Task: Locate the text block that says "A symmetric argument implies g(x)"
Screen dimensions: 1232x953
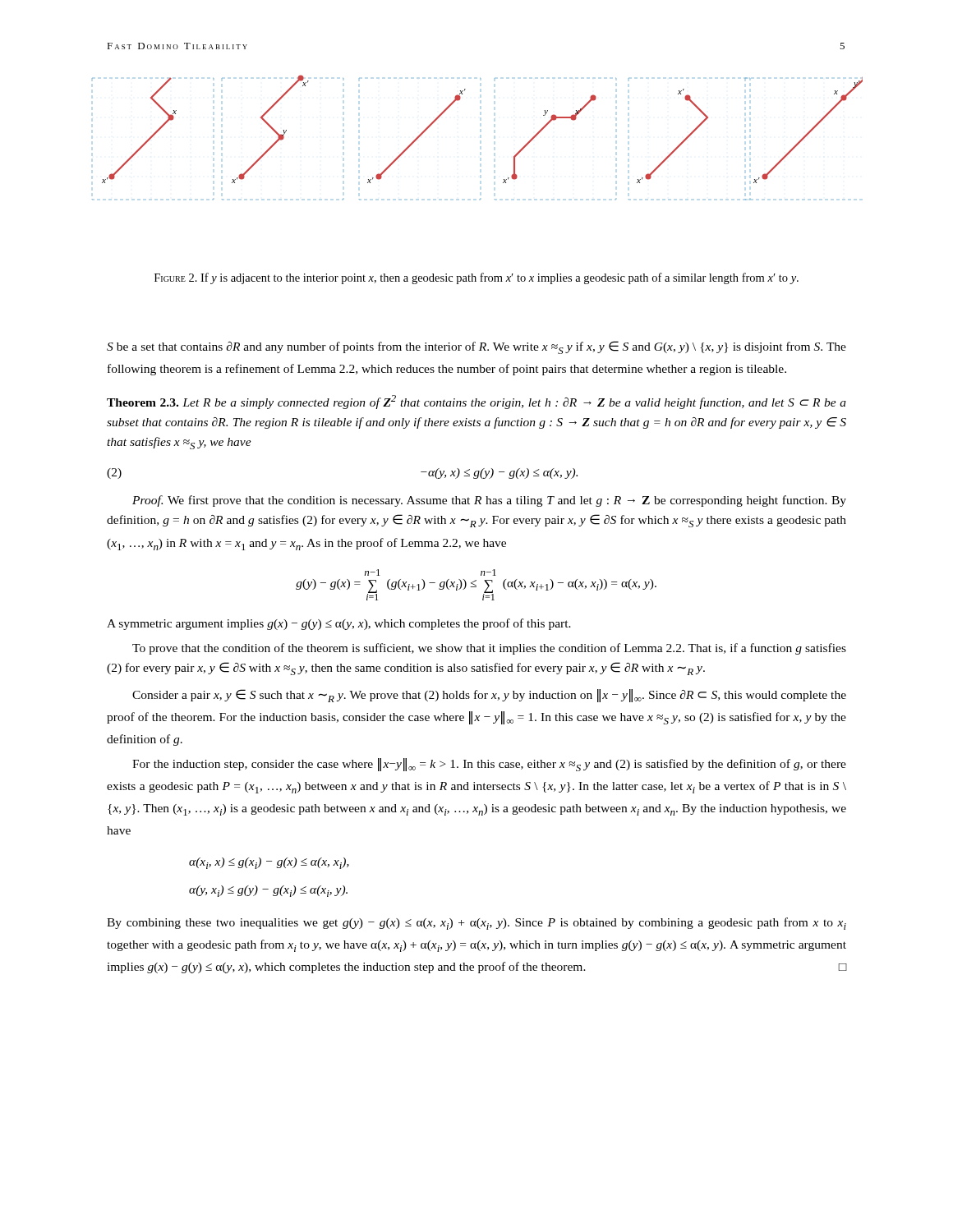Action: click(339, 623)
